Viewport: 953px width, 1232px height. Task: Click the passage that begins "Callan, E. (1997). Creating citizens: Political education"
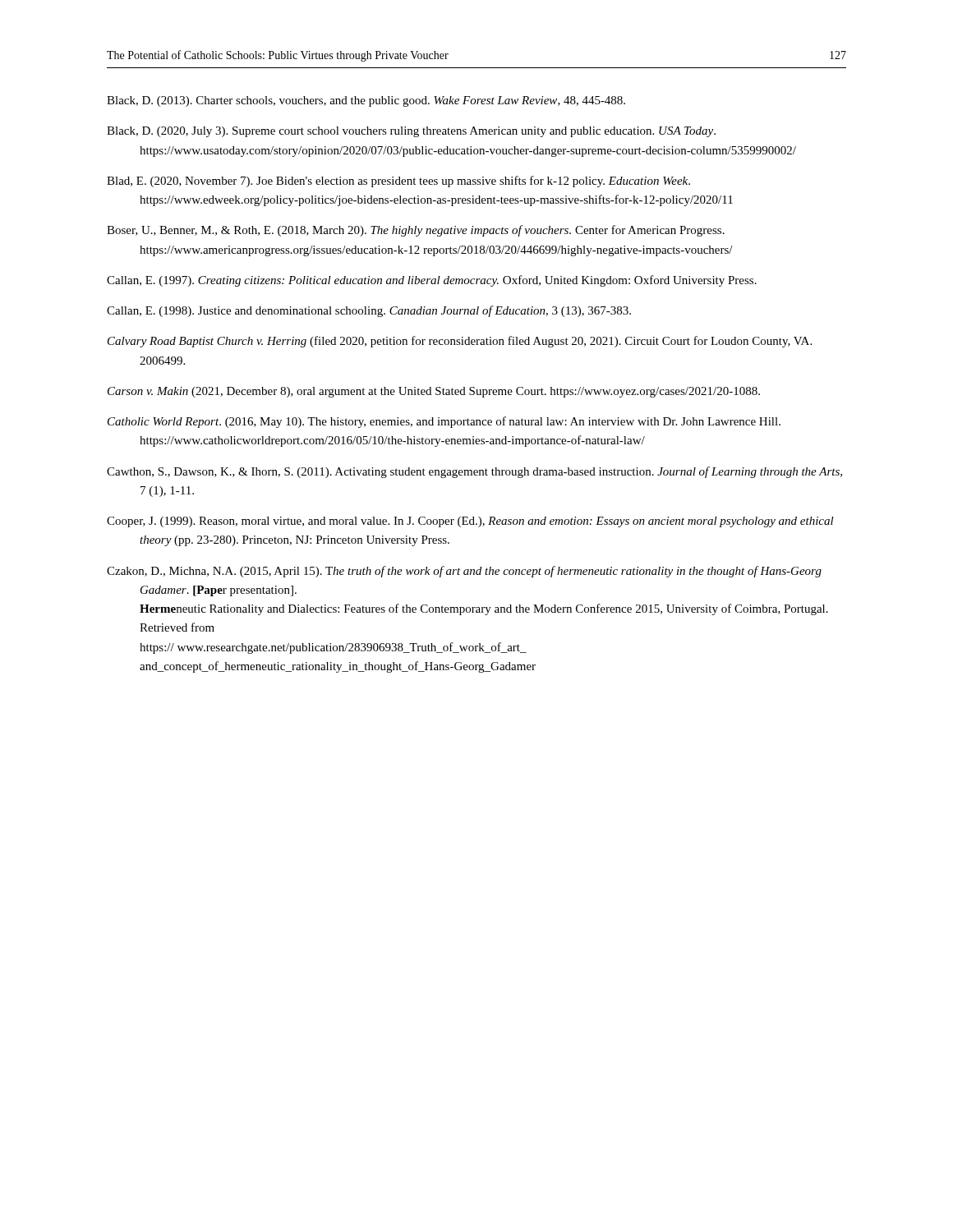(432, 280)
